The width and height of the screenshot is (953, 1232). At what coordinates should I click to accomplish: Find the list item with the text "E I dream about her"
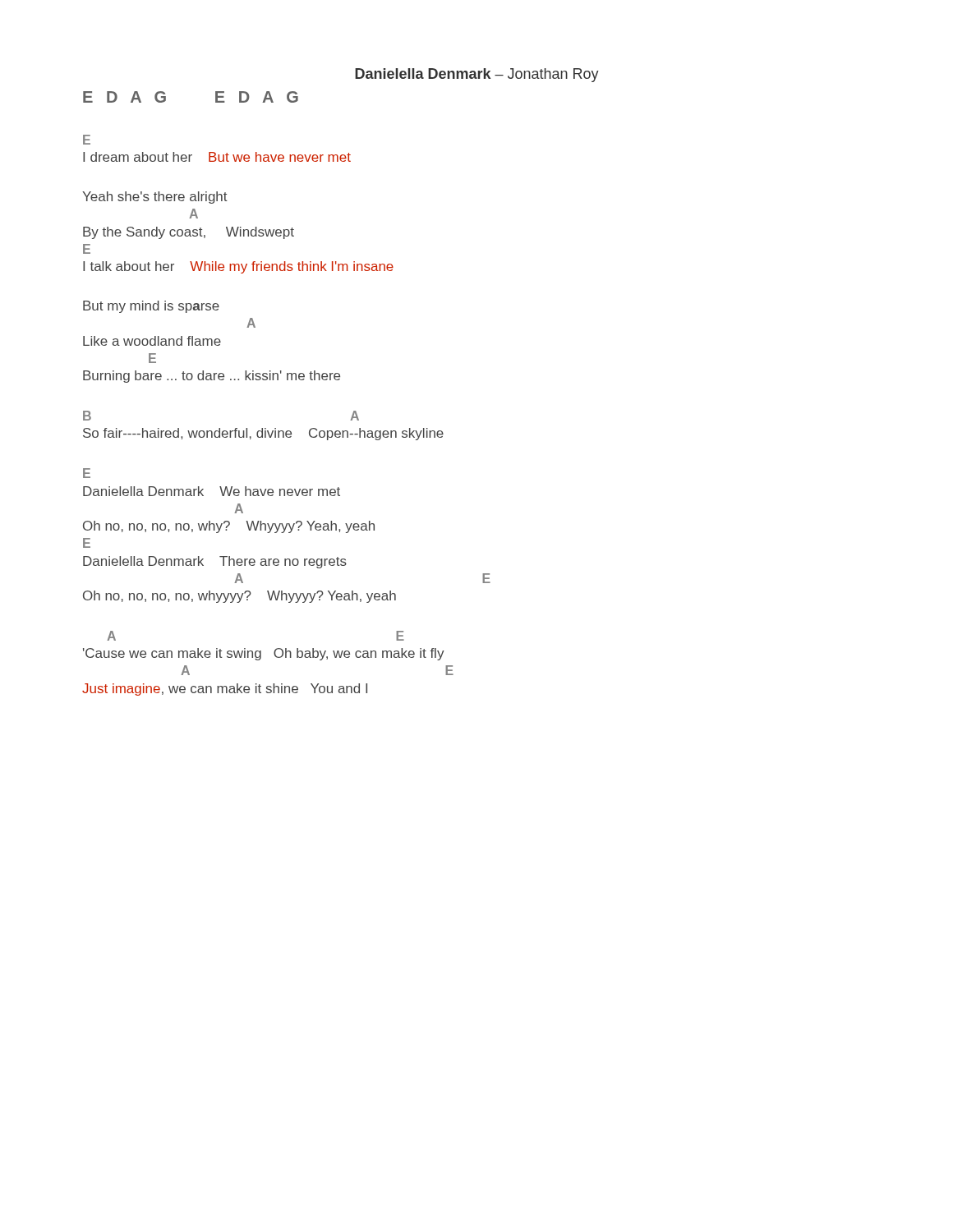[87, 140]
